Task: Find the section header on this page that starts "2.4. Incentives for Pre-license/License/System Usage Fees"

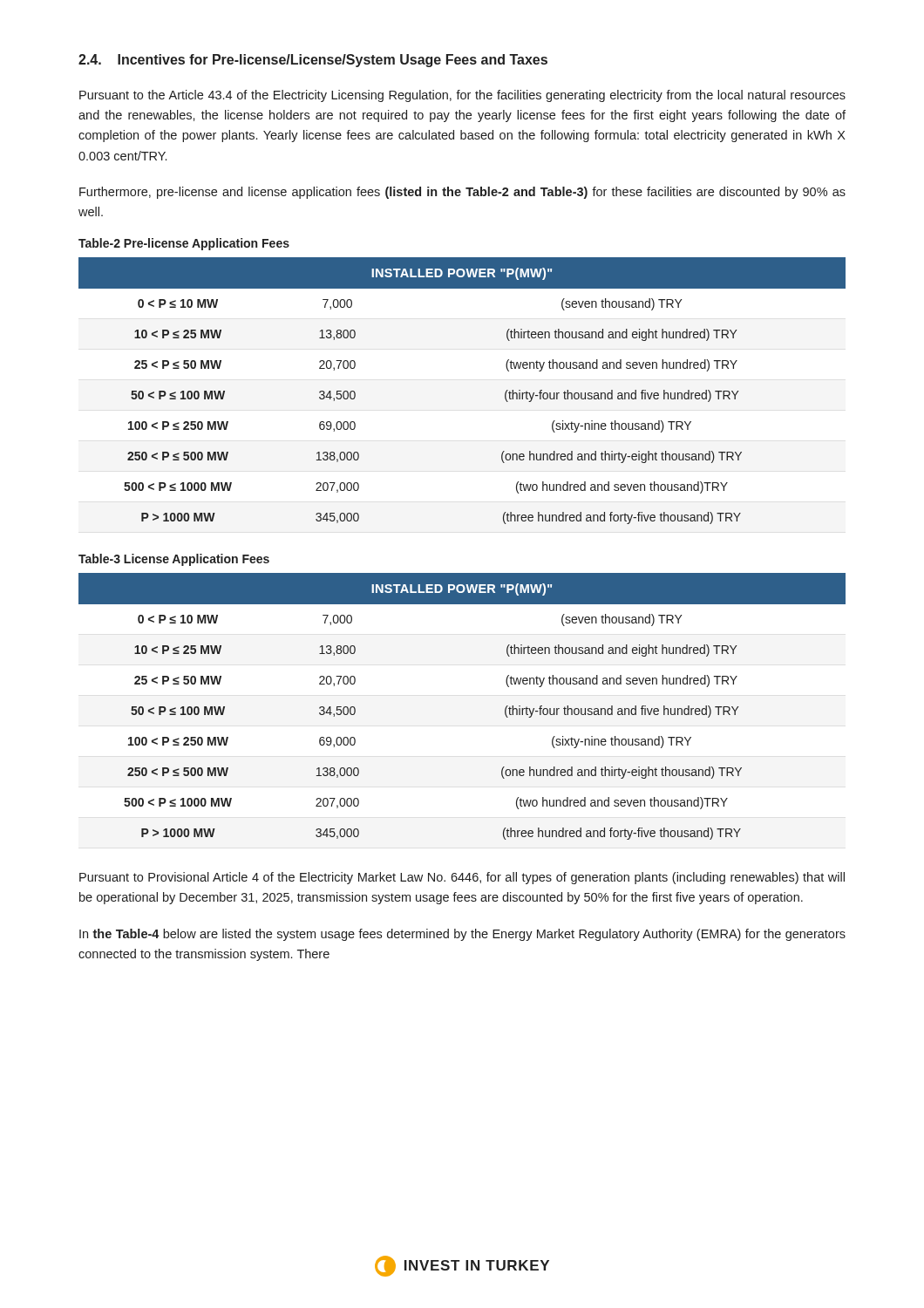Action: (x=462, y=60)
